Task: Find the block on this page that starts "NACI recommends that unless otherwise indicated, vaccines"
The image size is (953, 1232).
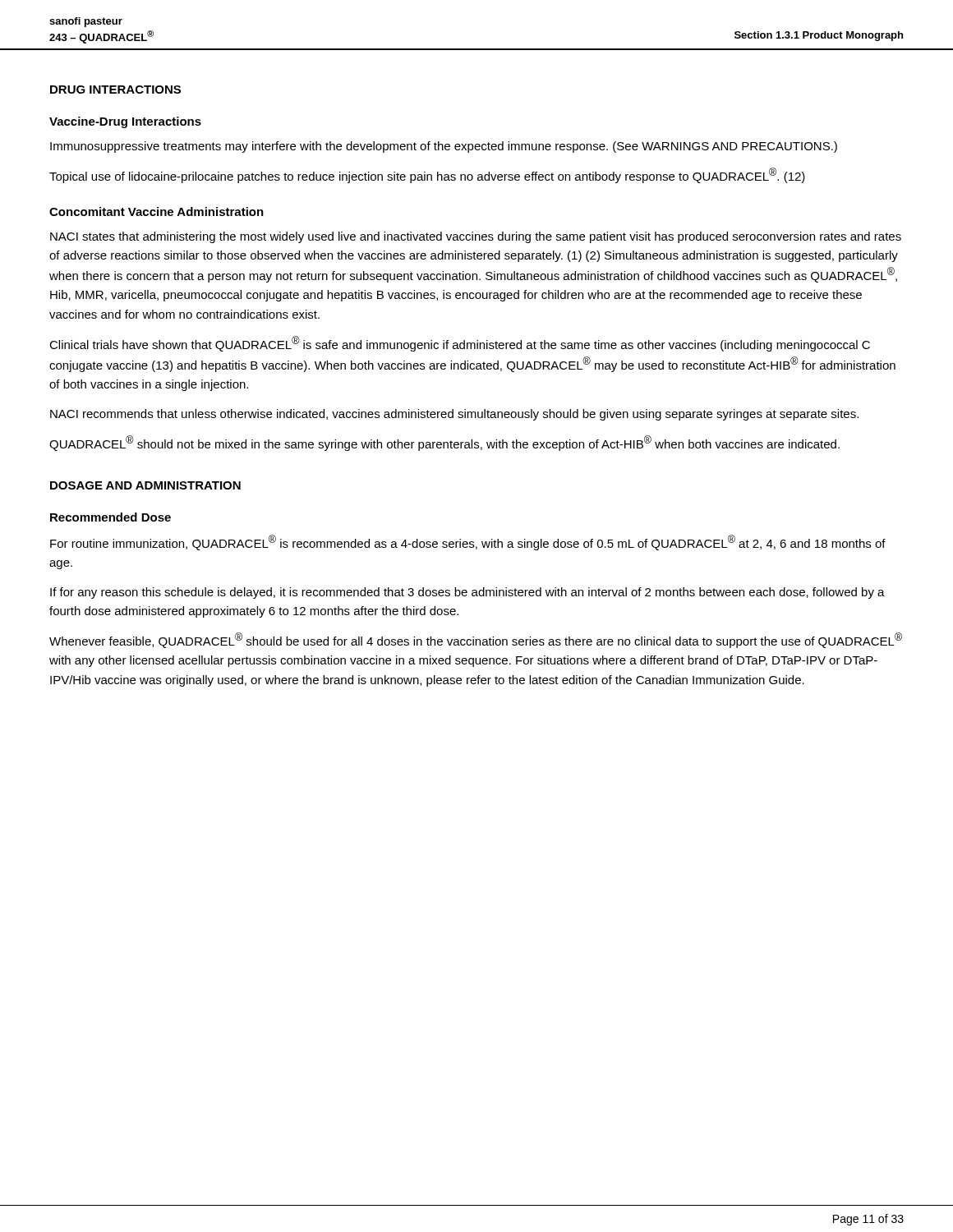Action: (x=454, y=413)
